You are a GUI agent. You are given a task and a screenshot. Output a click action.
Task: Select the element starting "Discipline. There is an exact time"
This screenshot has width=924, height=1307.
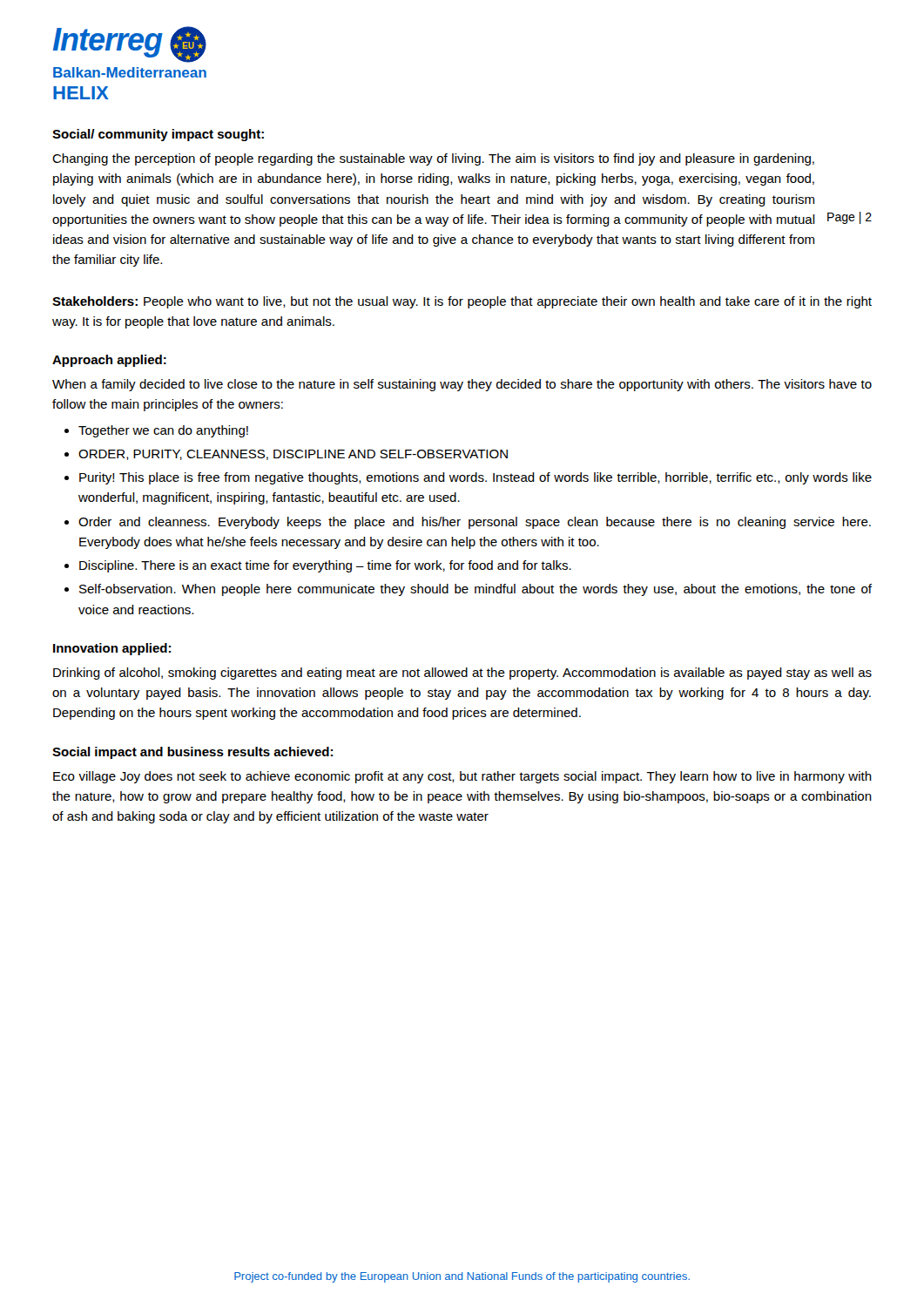coord(325,565)
